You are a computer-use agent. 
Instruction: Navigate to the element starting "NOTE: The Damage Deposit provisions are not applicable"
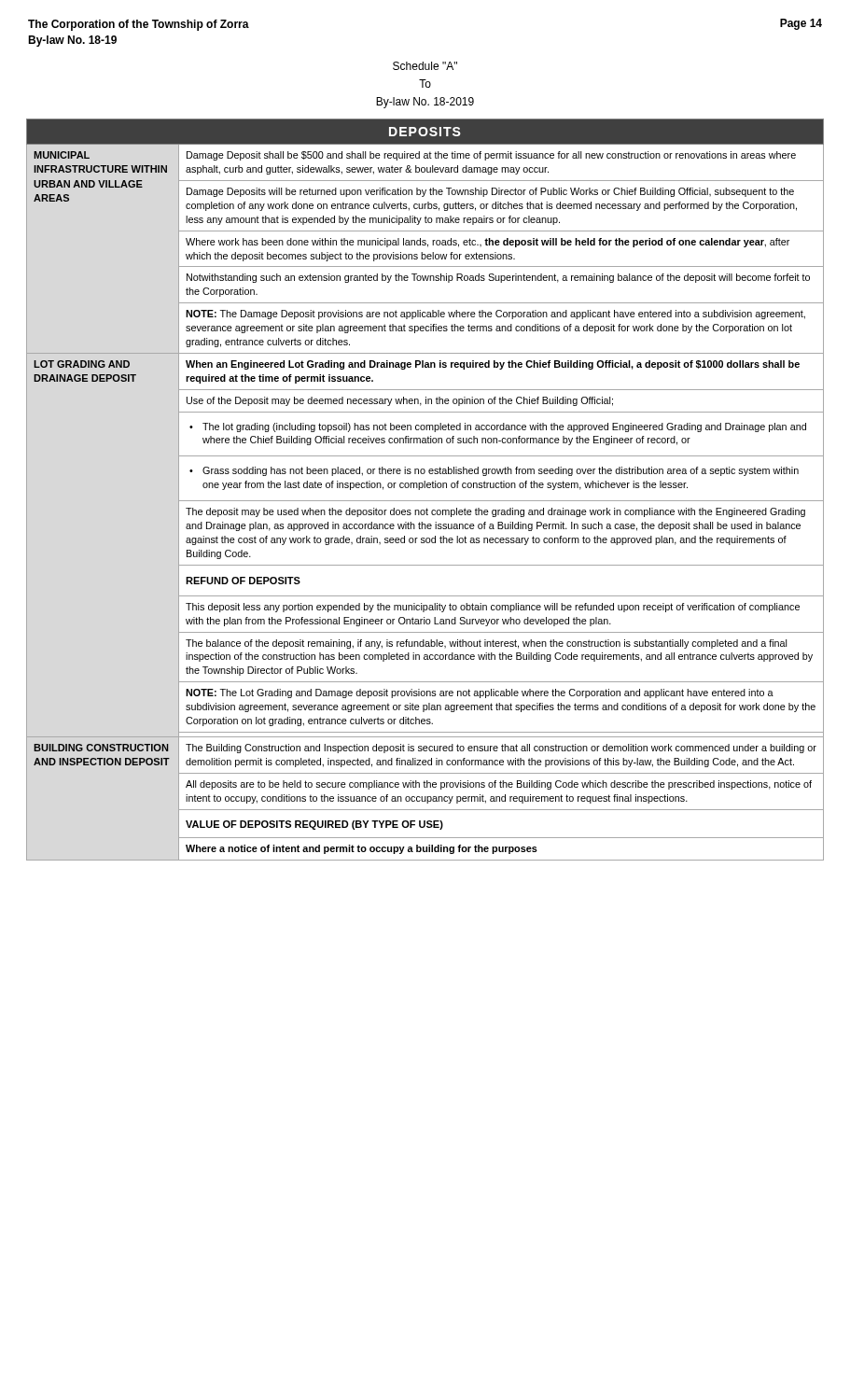click(x=501, y=328)
